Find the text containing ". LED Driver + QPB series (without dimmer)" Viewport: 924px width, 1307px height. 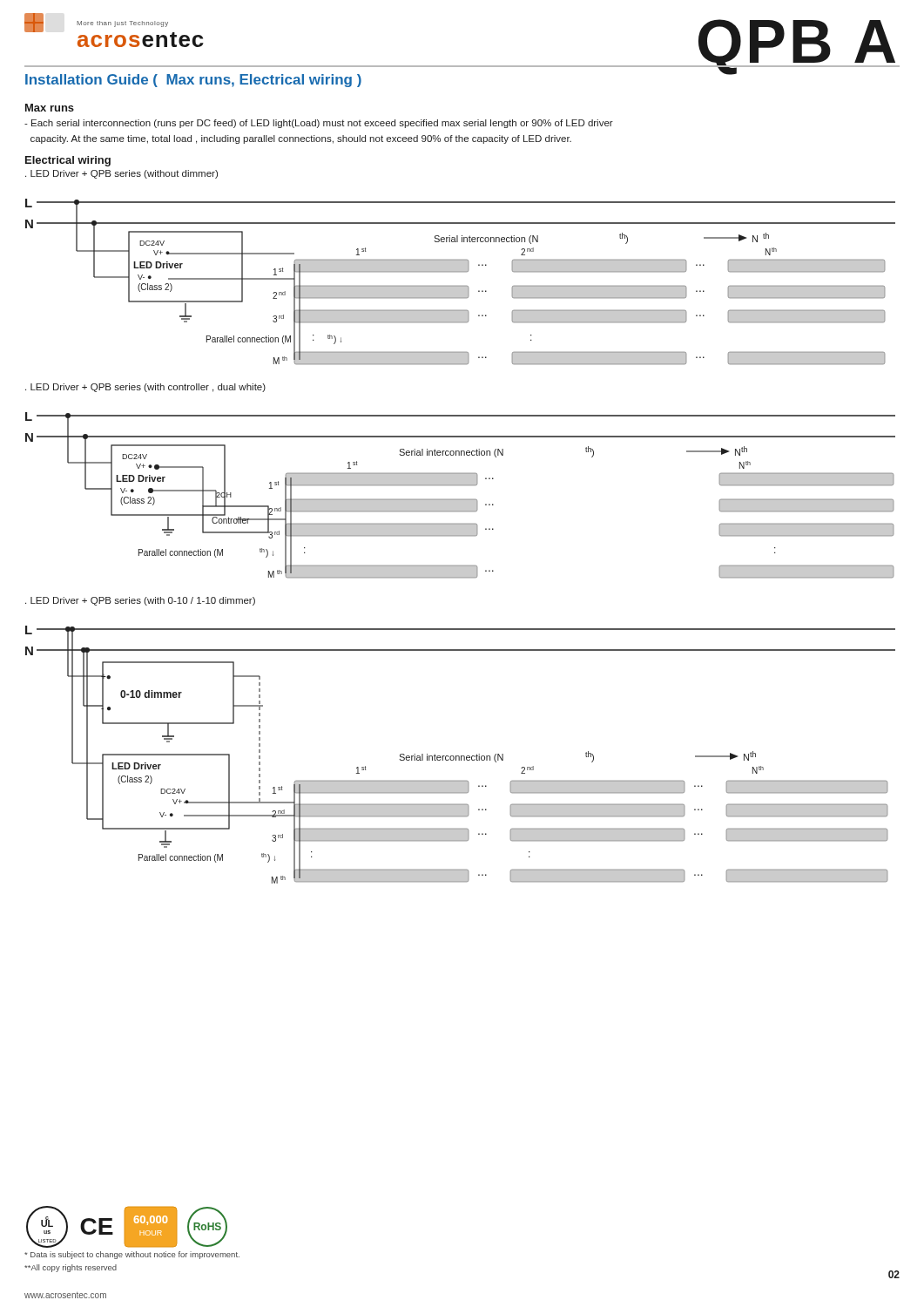click(121, 173)
